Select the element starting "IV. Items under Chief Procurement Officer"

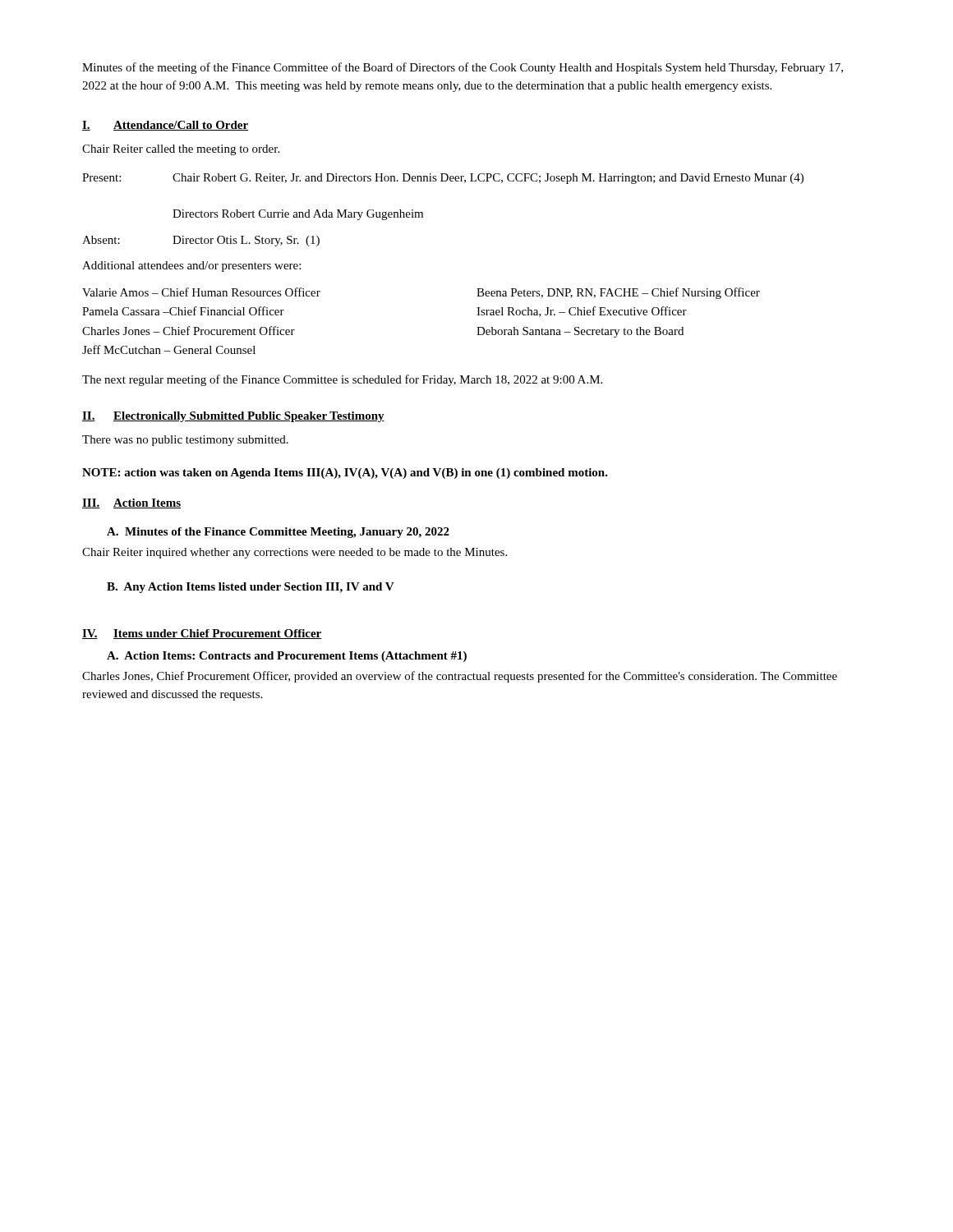pyautogui.click(x=202, y=634)
